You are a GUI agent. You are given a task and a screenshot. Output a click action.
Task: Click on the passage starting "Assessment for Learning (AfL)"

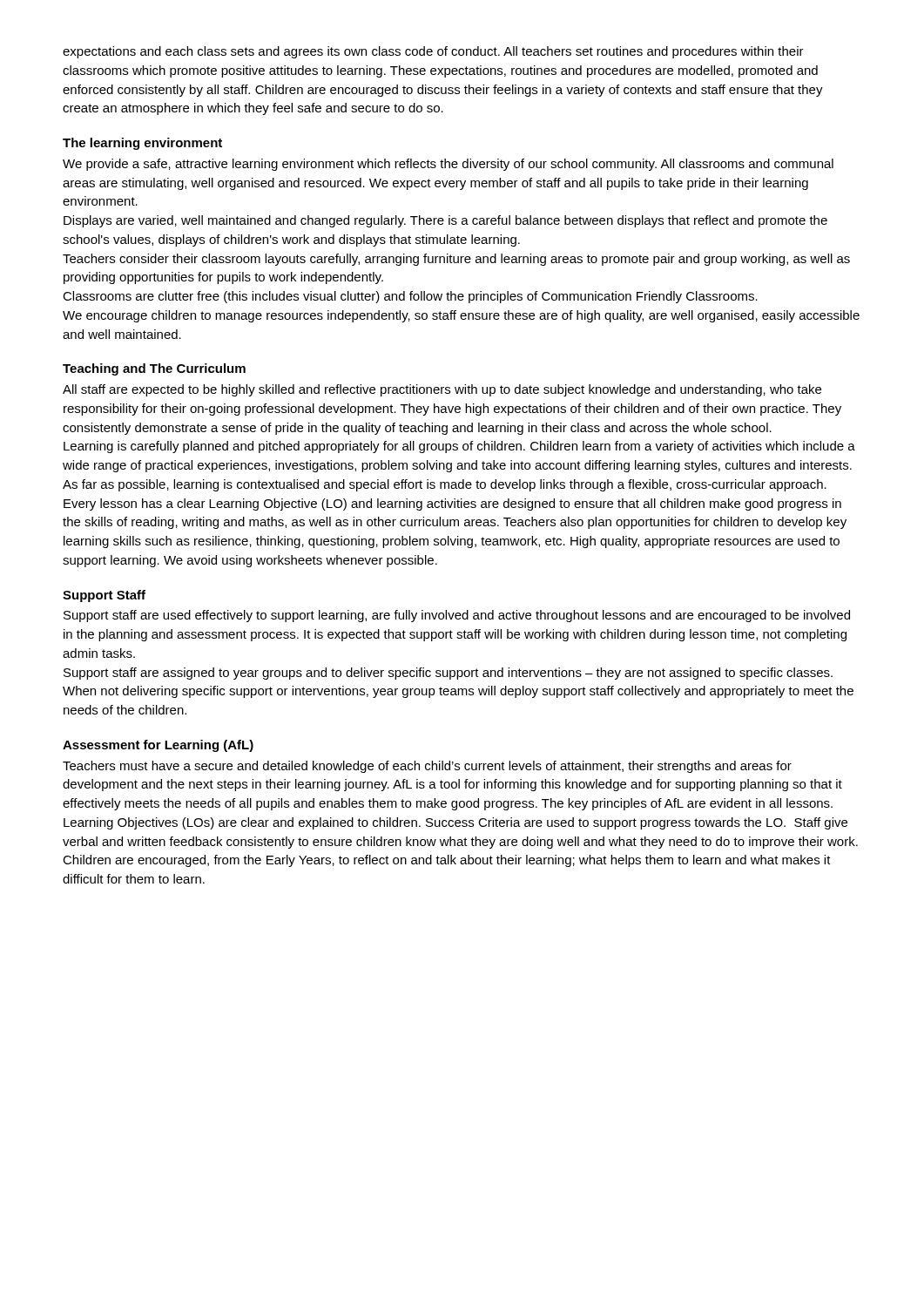[158, 744]
